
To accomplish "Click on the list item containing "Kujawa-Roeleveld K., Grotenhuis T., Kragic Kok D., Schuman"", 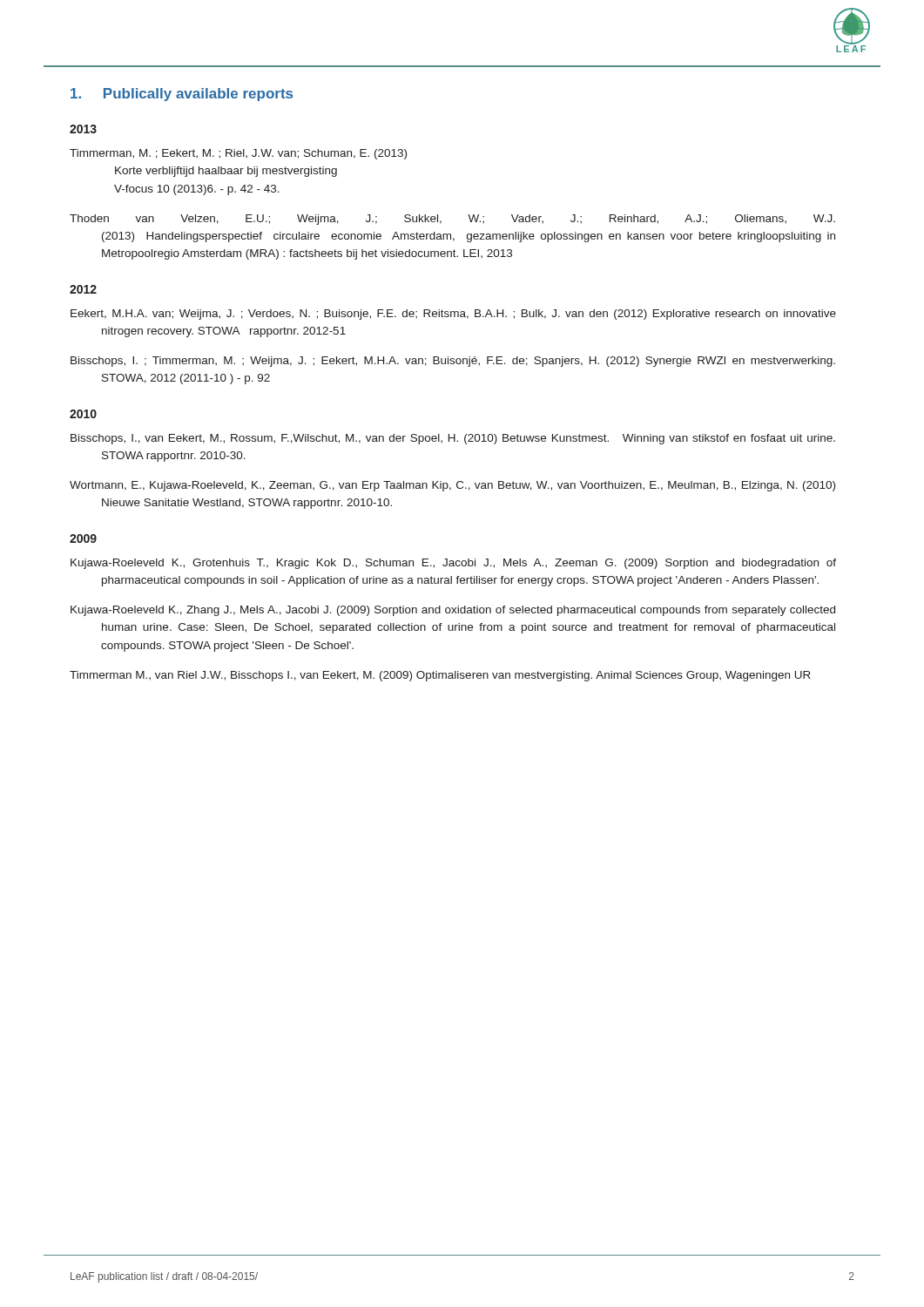I will coord(453,571).
